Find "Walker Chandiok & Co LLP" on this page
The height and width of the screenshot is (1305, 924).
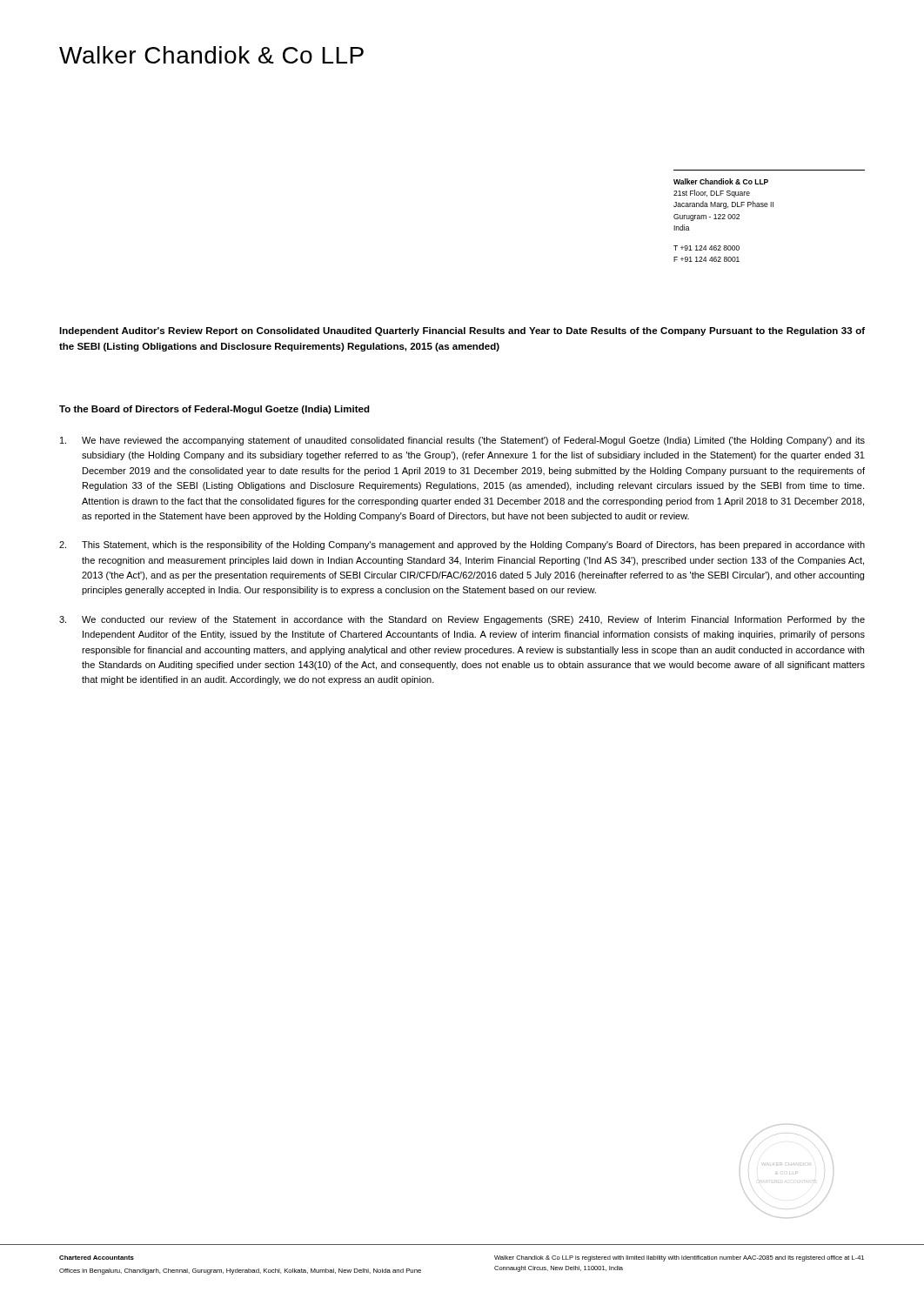(x=212, y=55)
